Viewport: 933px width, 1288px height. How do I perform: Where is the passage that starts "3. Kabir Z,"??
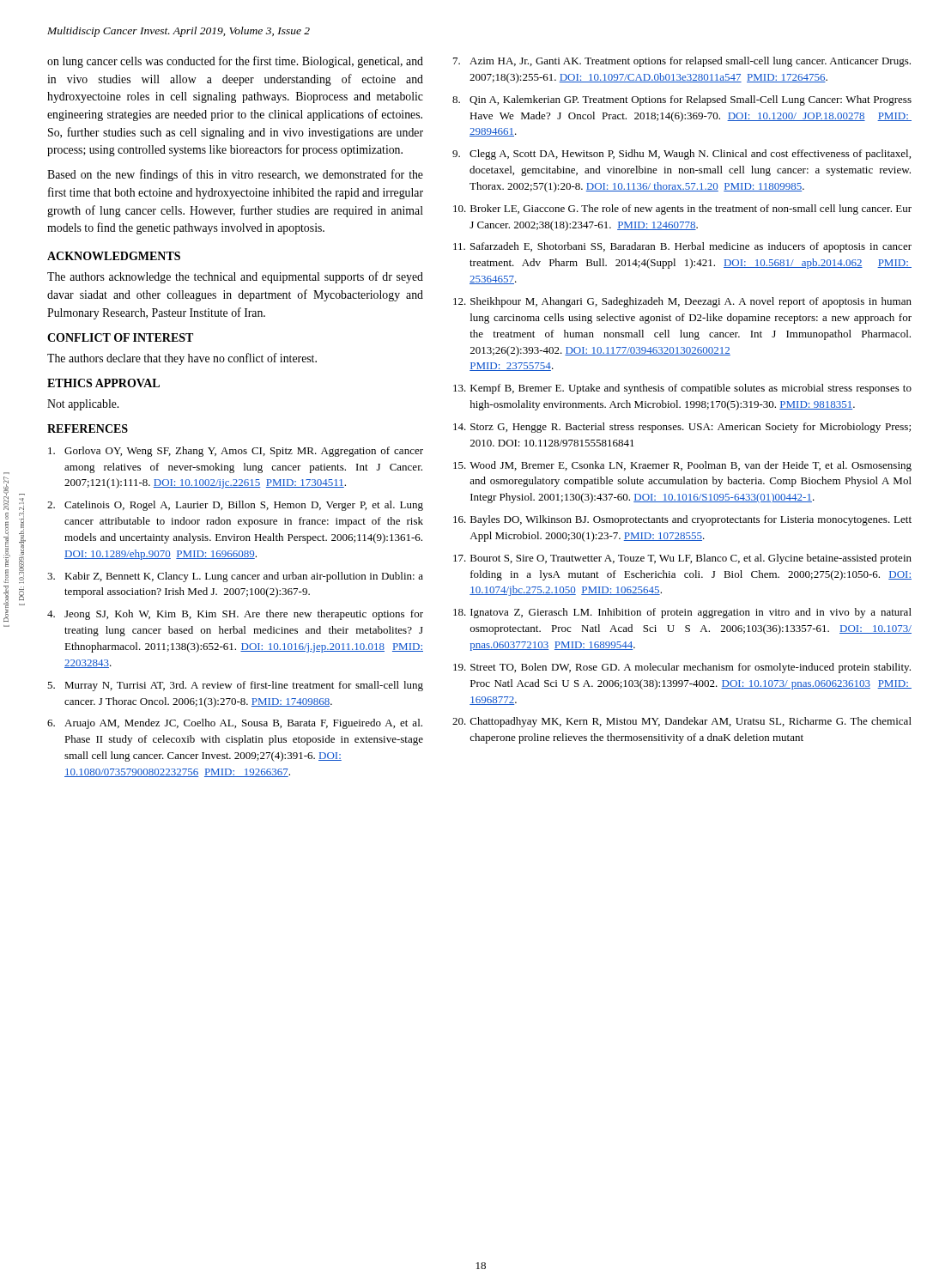[235, 584]
